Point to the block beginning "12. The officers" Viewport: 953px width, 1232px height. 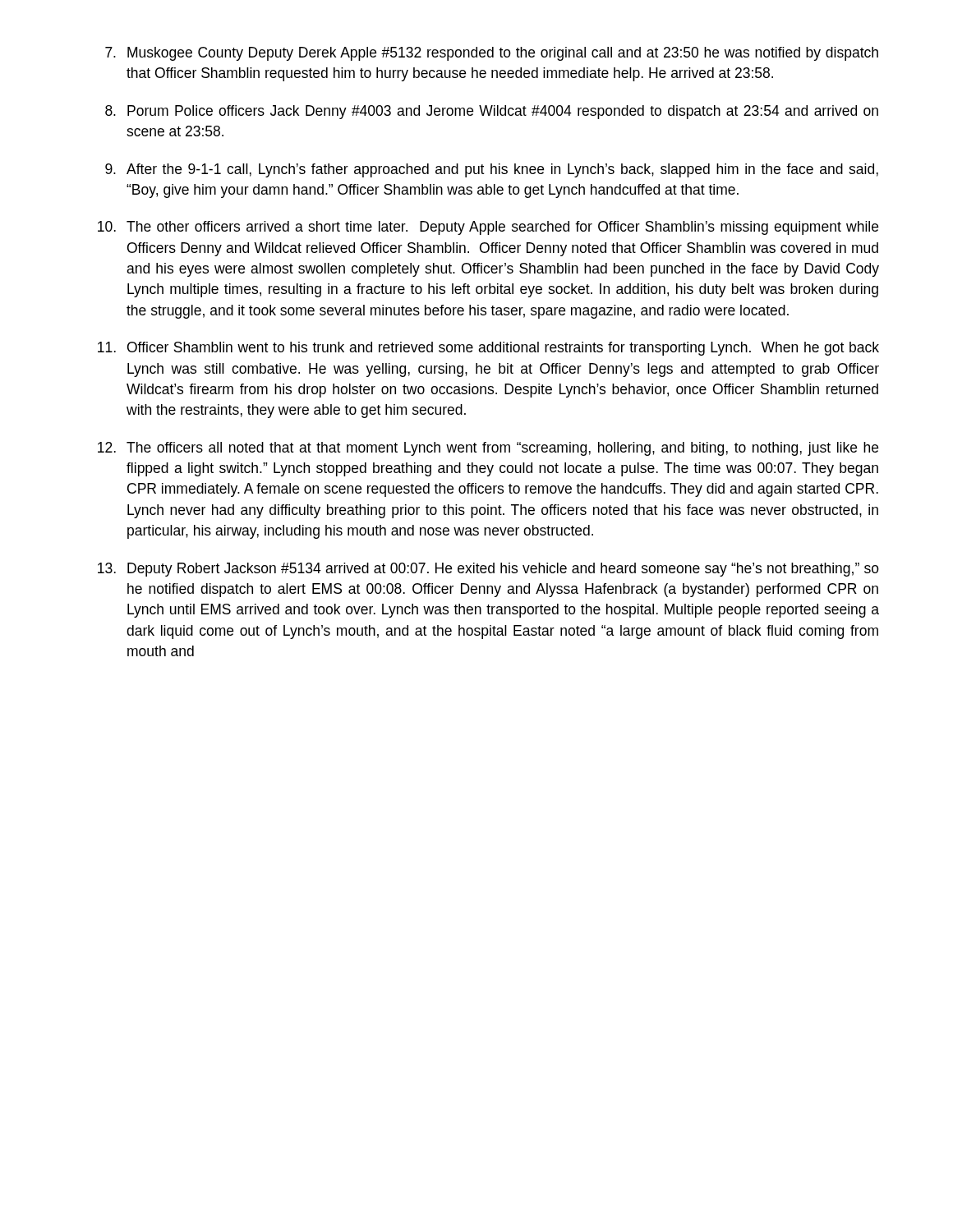[x=476, y=490]
